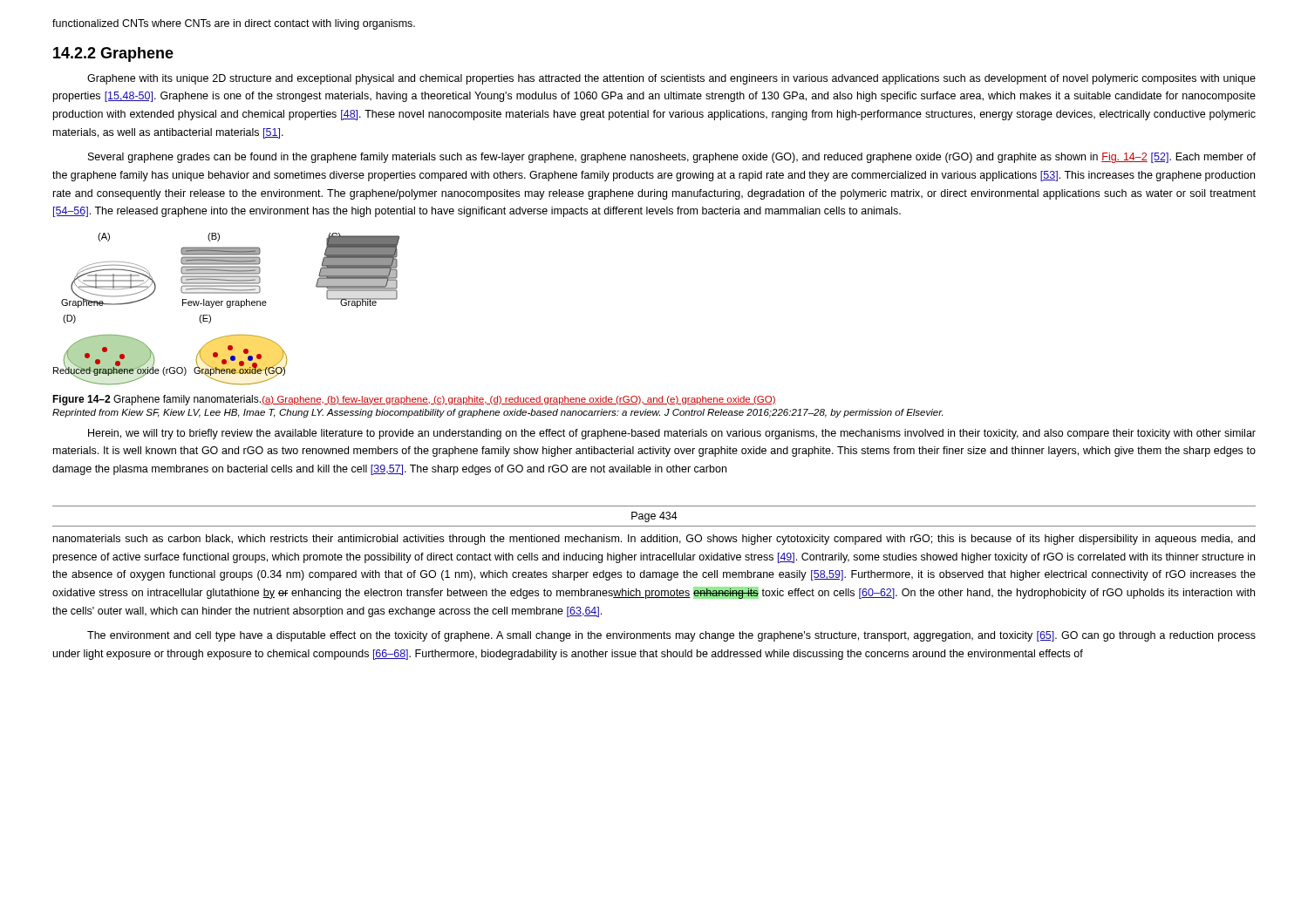Locate the block of text that opens with "functionalized CNTs where CNTs are"

click(x=234, y=24)
